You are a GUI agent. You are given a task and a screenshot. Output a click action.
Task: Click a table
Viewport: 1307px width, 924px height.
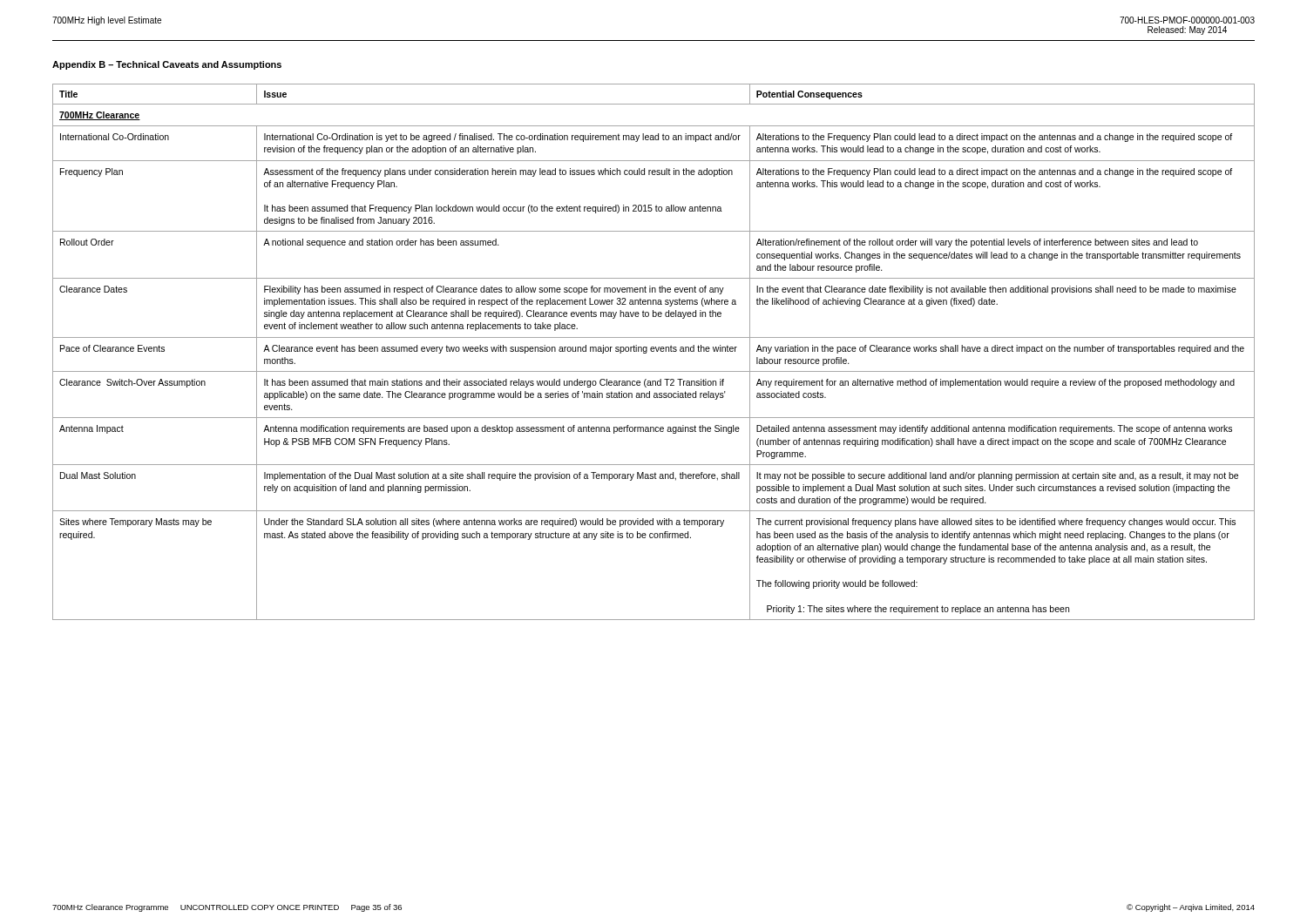click(654, 480)
